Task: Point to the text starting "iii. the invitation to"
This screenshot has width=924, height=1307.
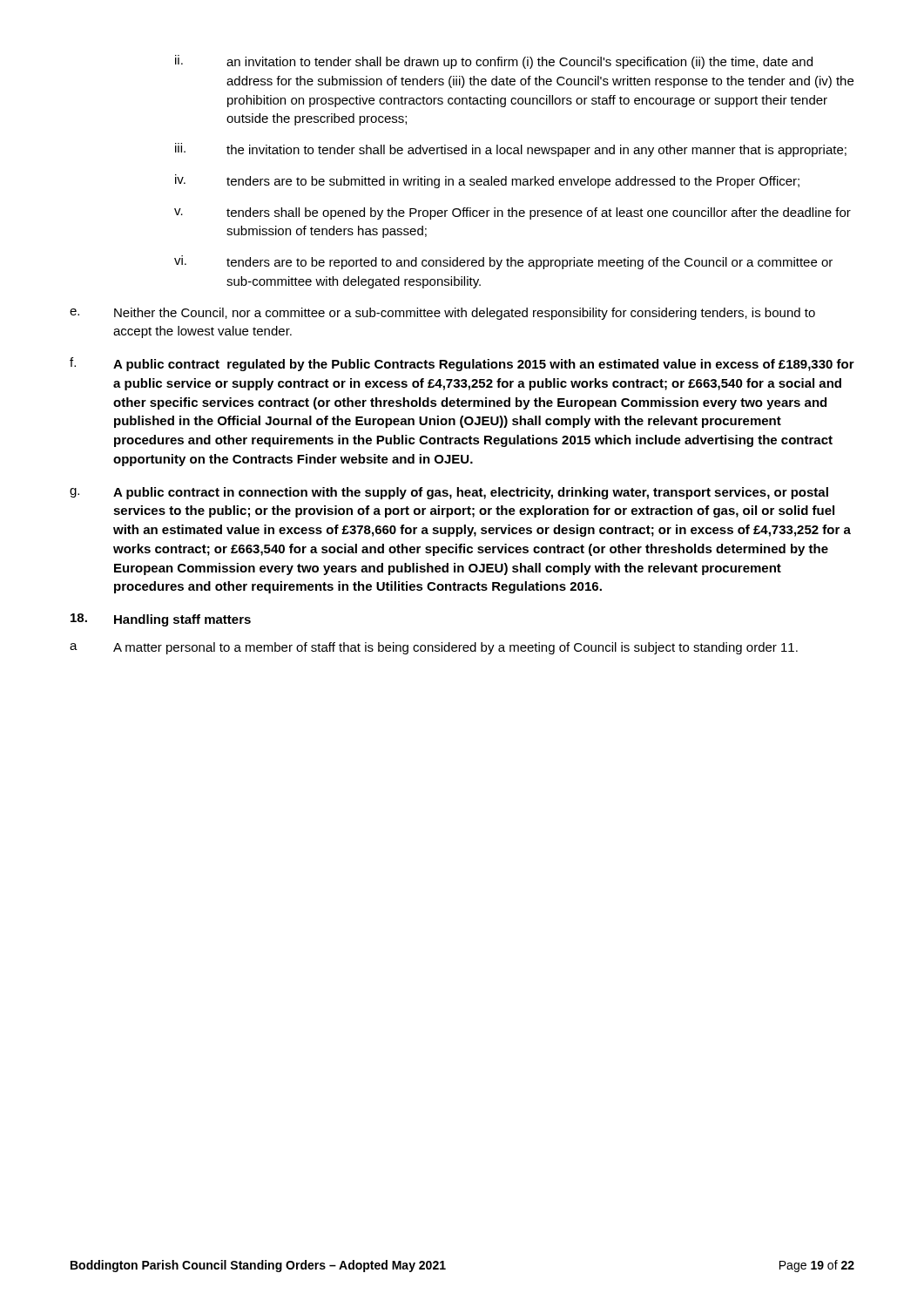Action: [x=514, y=150]
